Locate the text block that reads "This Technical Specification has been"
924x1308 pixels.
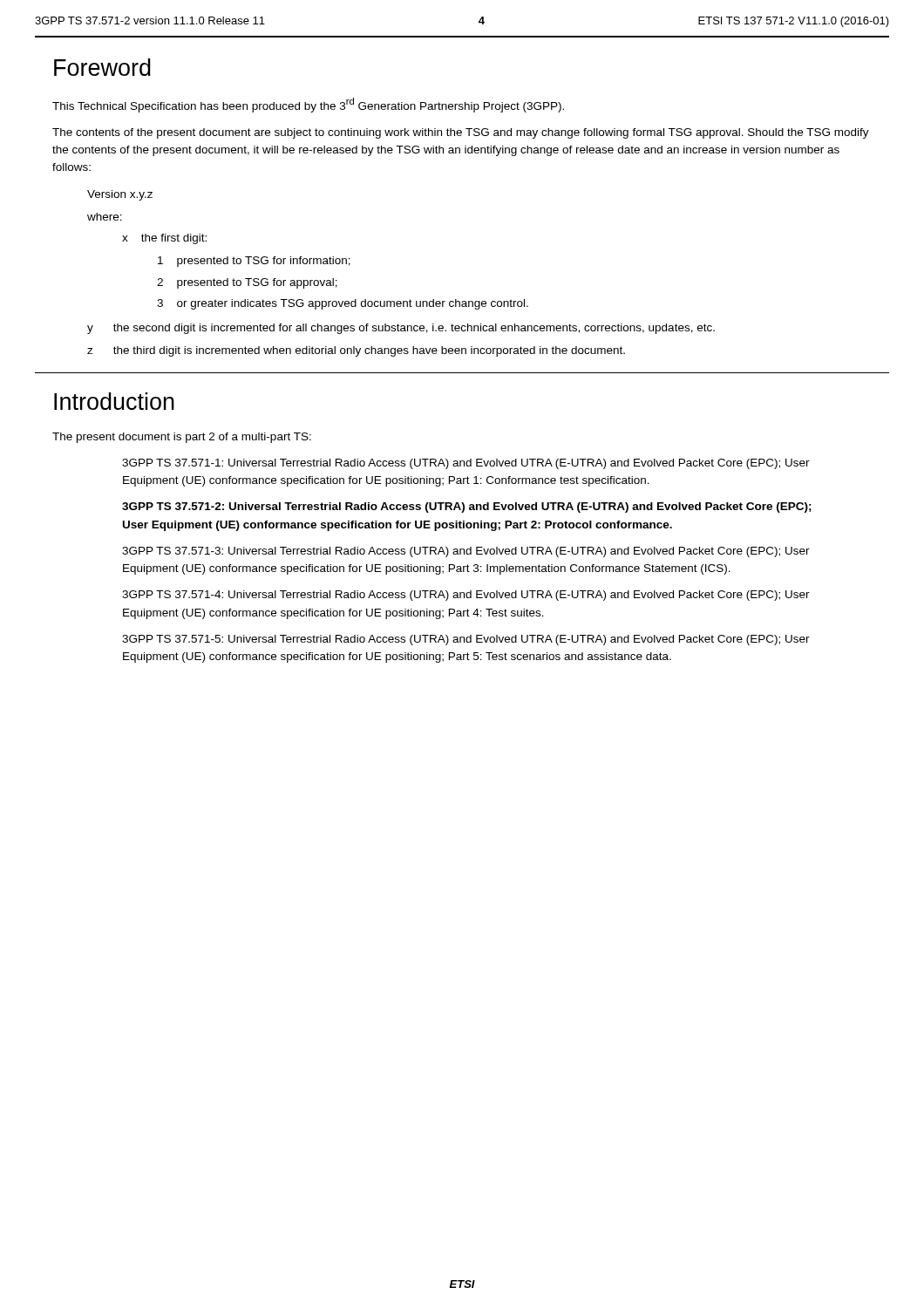(309, 104)
